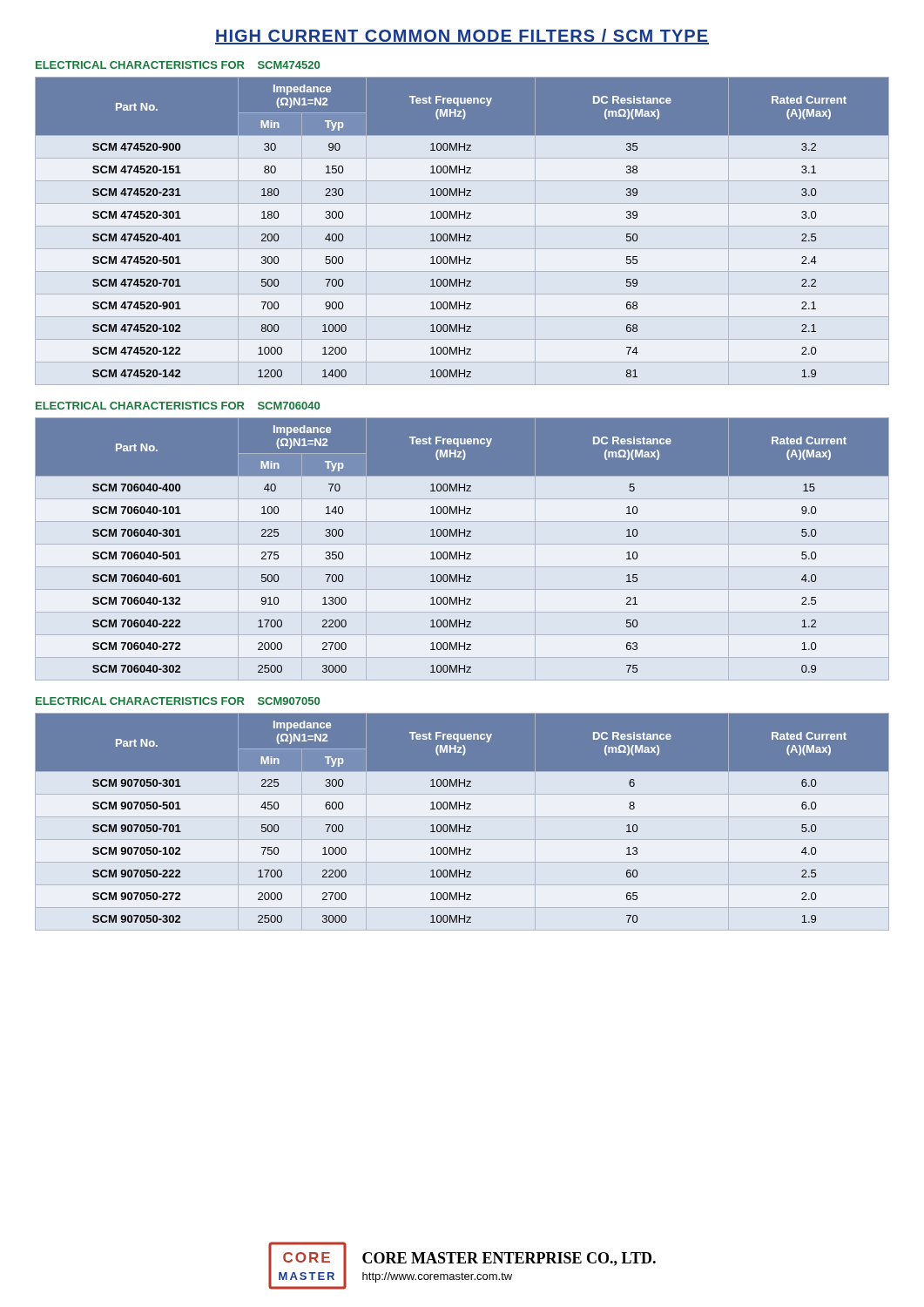Image resolution: width=924 pixels, height=1307 pixels.
Task: Find "ELECTRICAL CHARACTERISTICS FOR SCM474520" on this page
Action: click(x=178, y=65)
